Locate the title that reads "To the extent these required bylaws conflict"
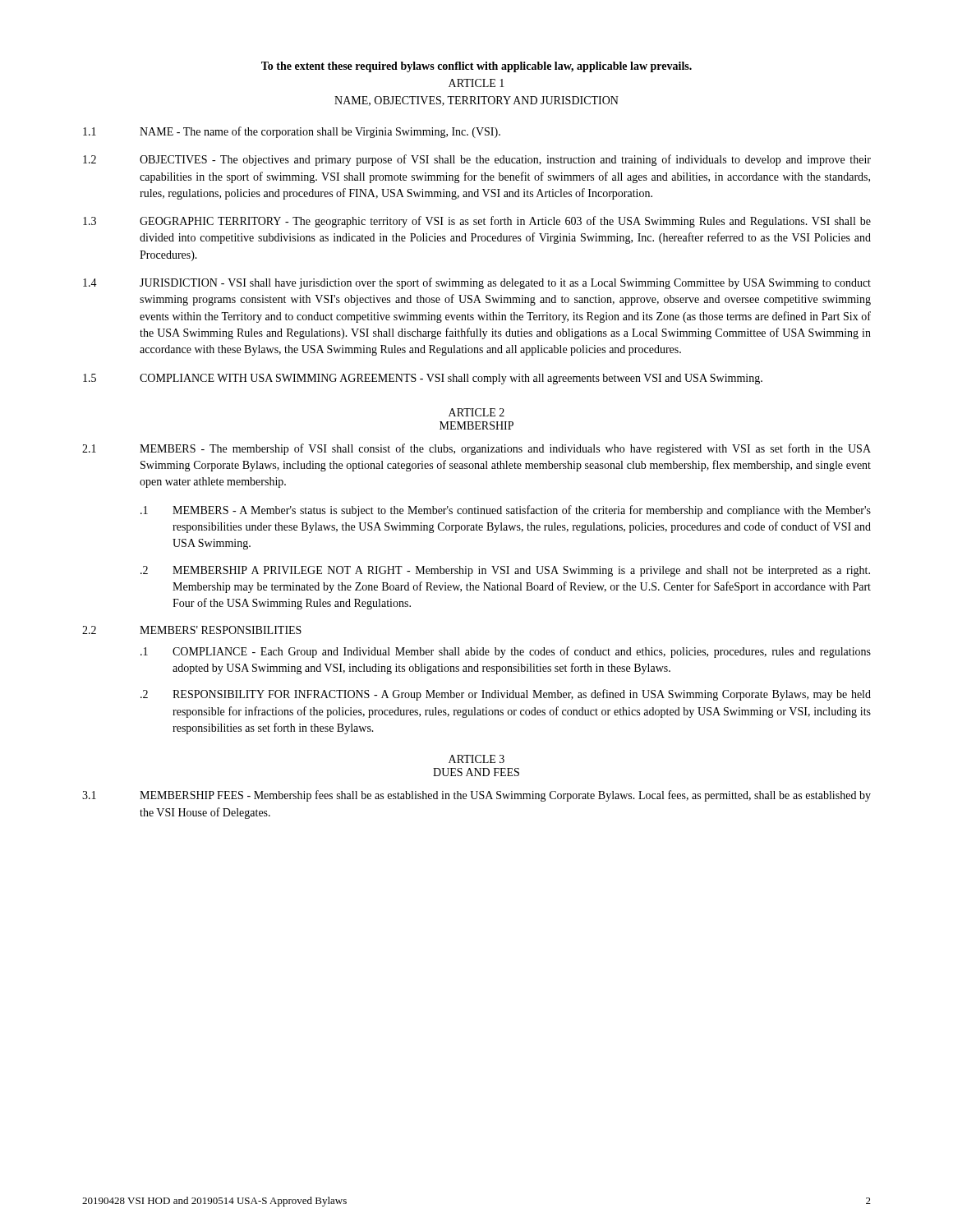This screenshot has height=1232, width=953. click(476, 83)
